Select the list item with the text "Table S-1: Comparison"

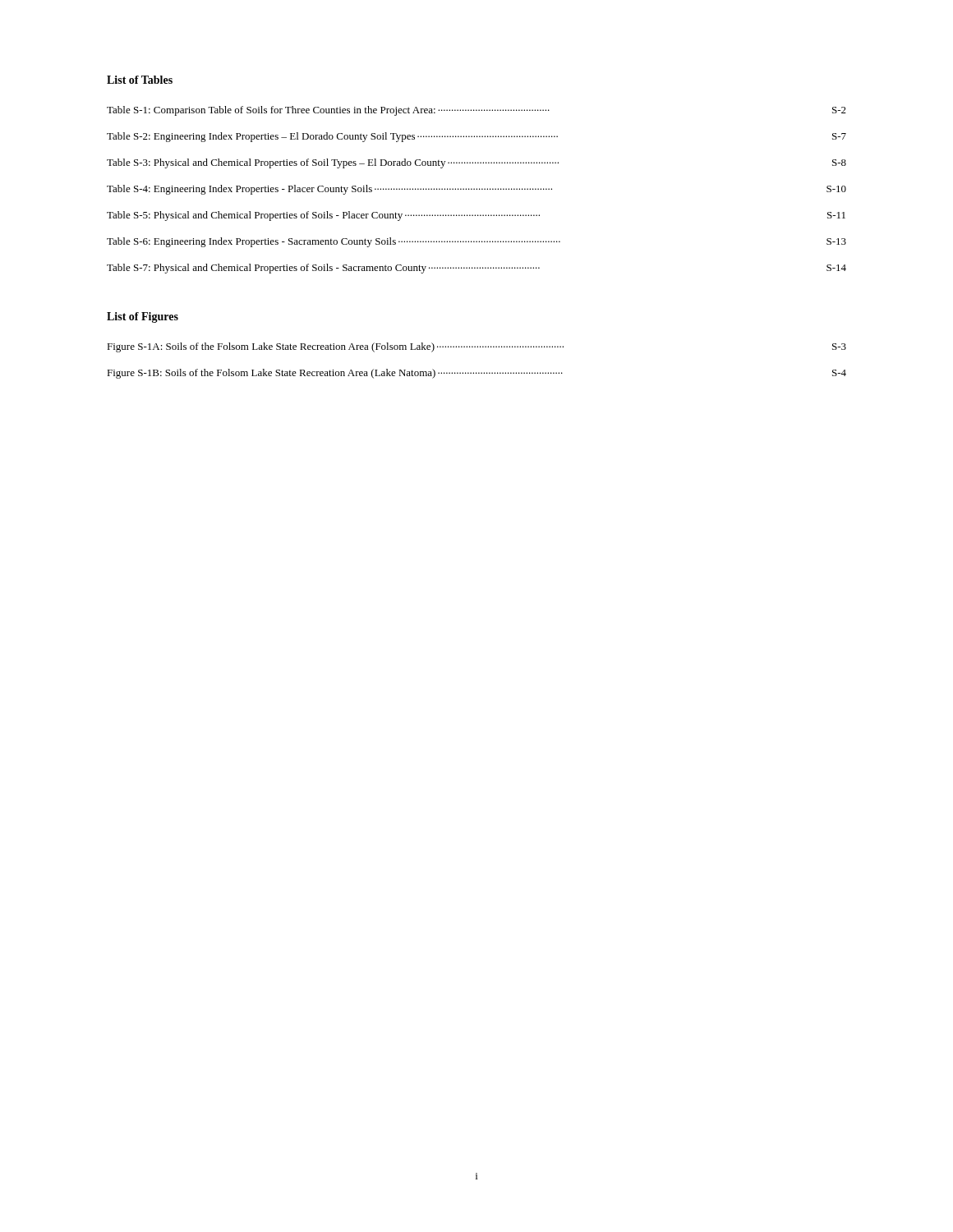pos(476,110)
